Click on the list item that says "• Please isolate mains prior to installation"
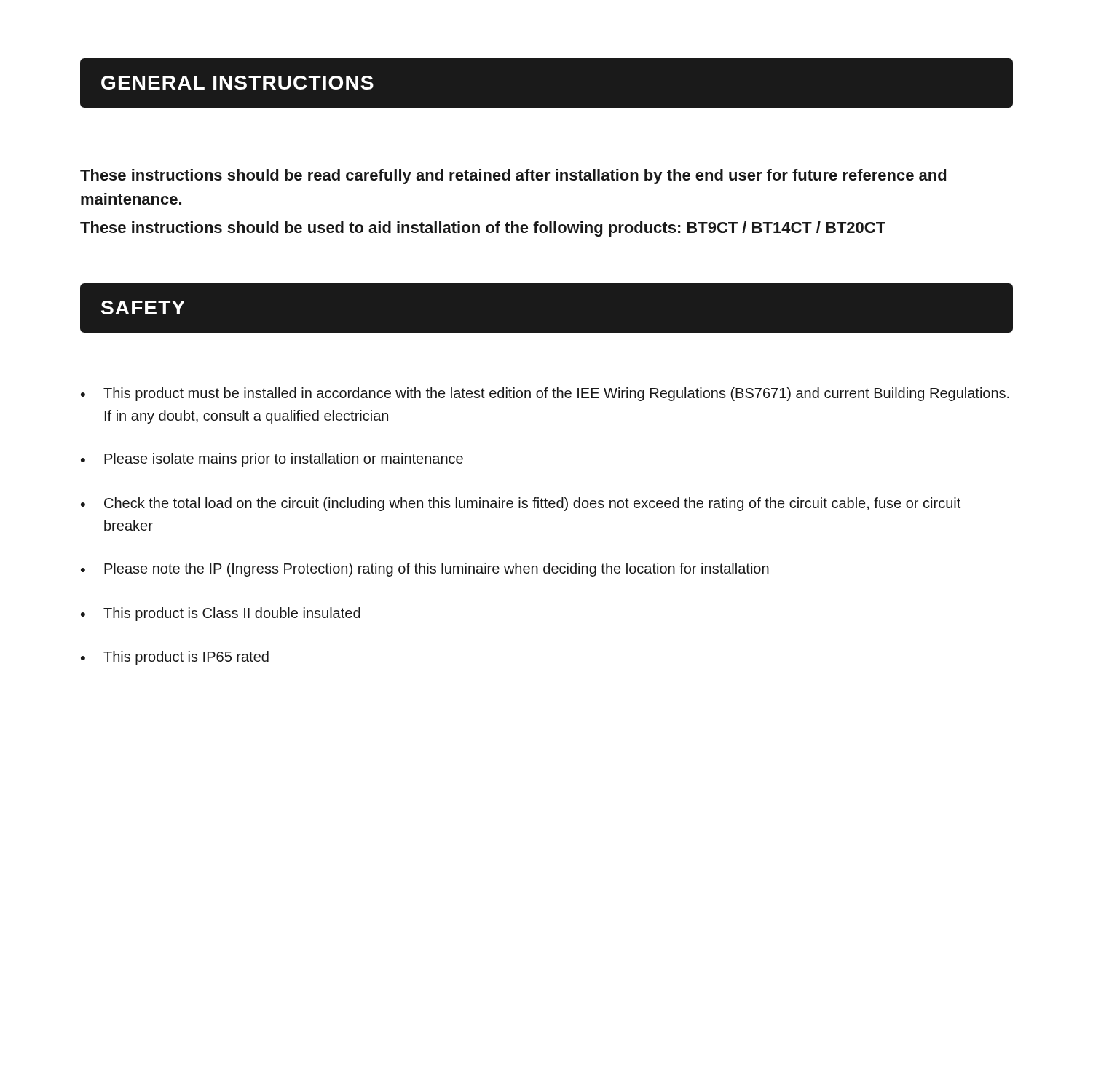 272,460
